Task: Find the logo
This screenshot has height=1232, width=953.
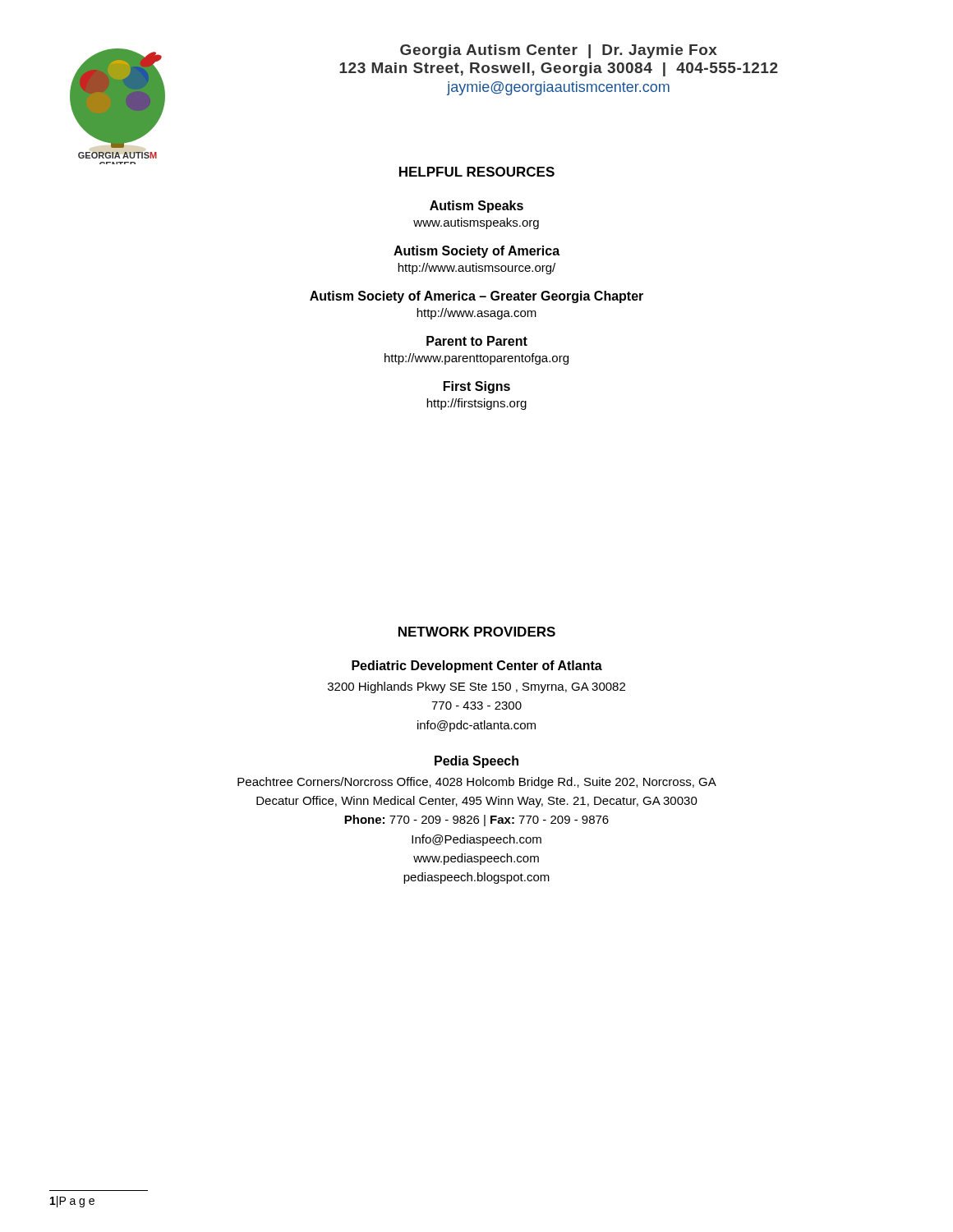Action: pyautogui.click(x=119, y=101)
